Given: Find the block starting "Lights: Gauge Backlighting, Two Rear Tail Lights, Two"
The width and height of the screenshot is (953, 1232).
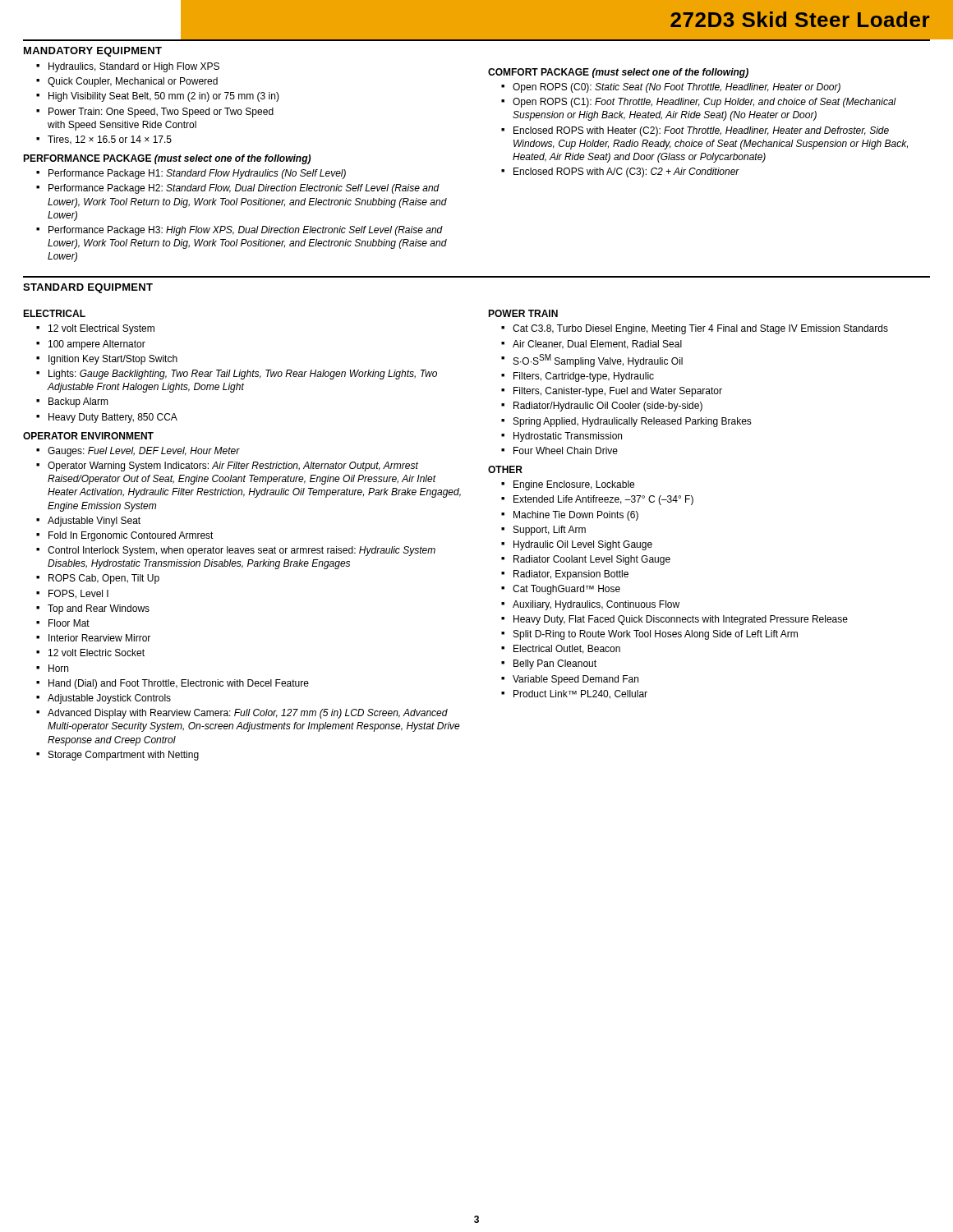Looking at the screenshot, I should coord(243,380).
